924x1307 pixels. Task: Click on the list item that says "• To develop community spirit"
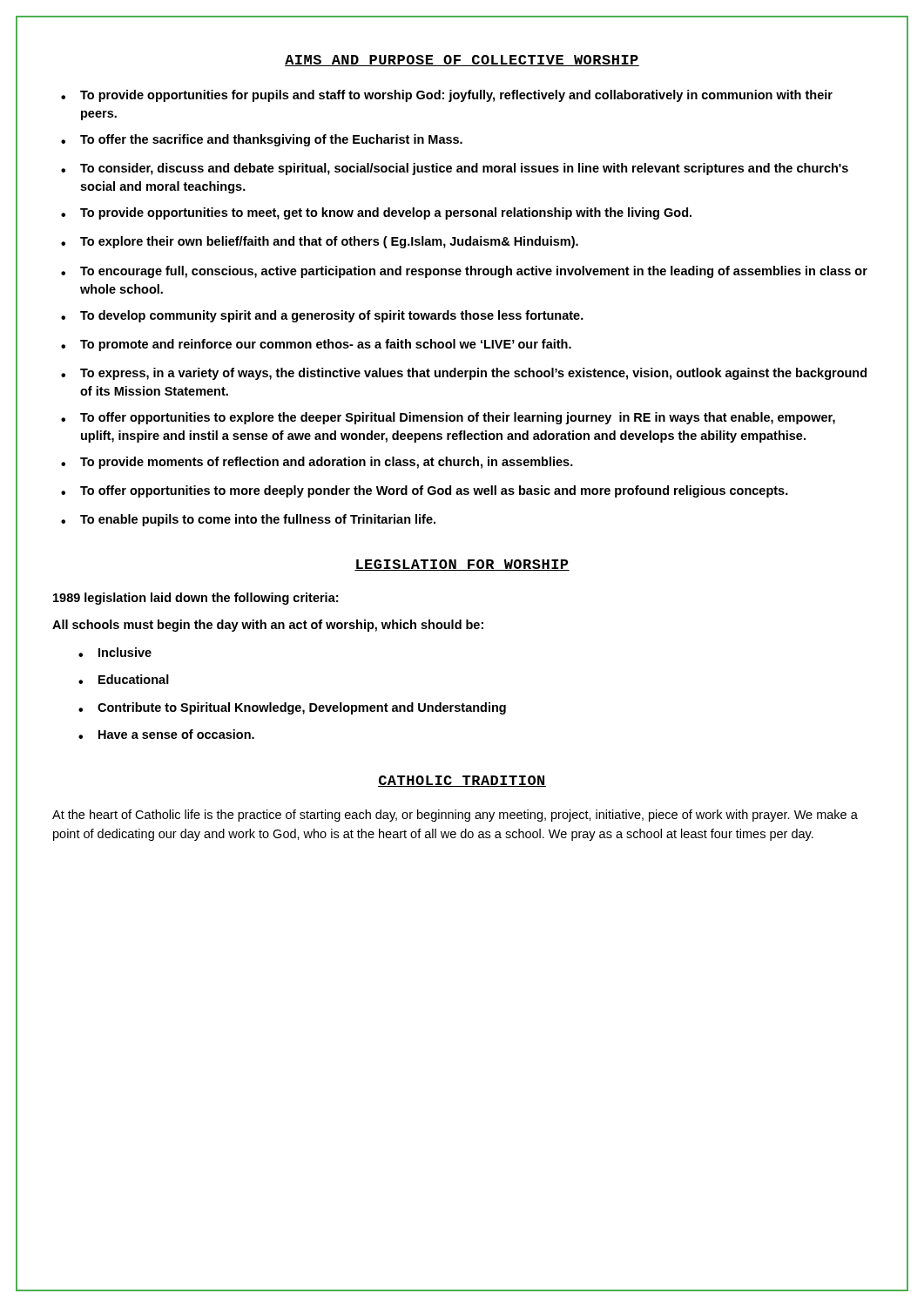pos(466,317)
